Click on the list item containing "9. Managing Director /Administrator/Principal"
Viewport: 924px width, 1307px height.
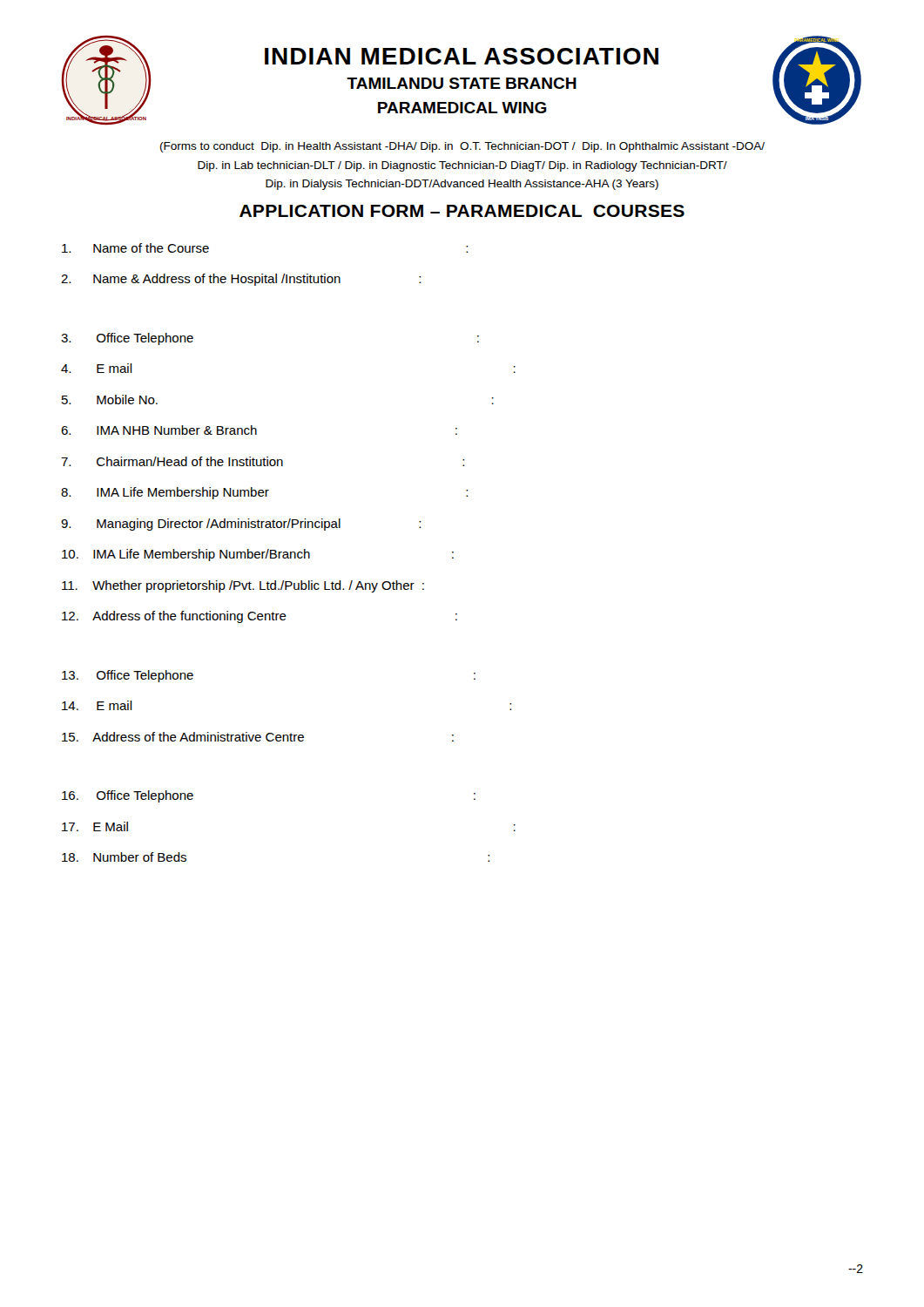pos(241,524)
